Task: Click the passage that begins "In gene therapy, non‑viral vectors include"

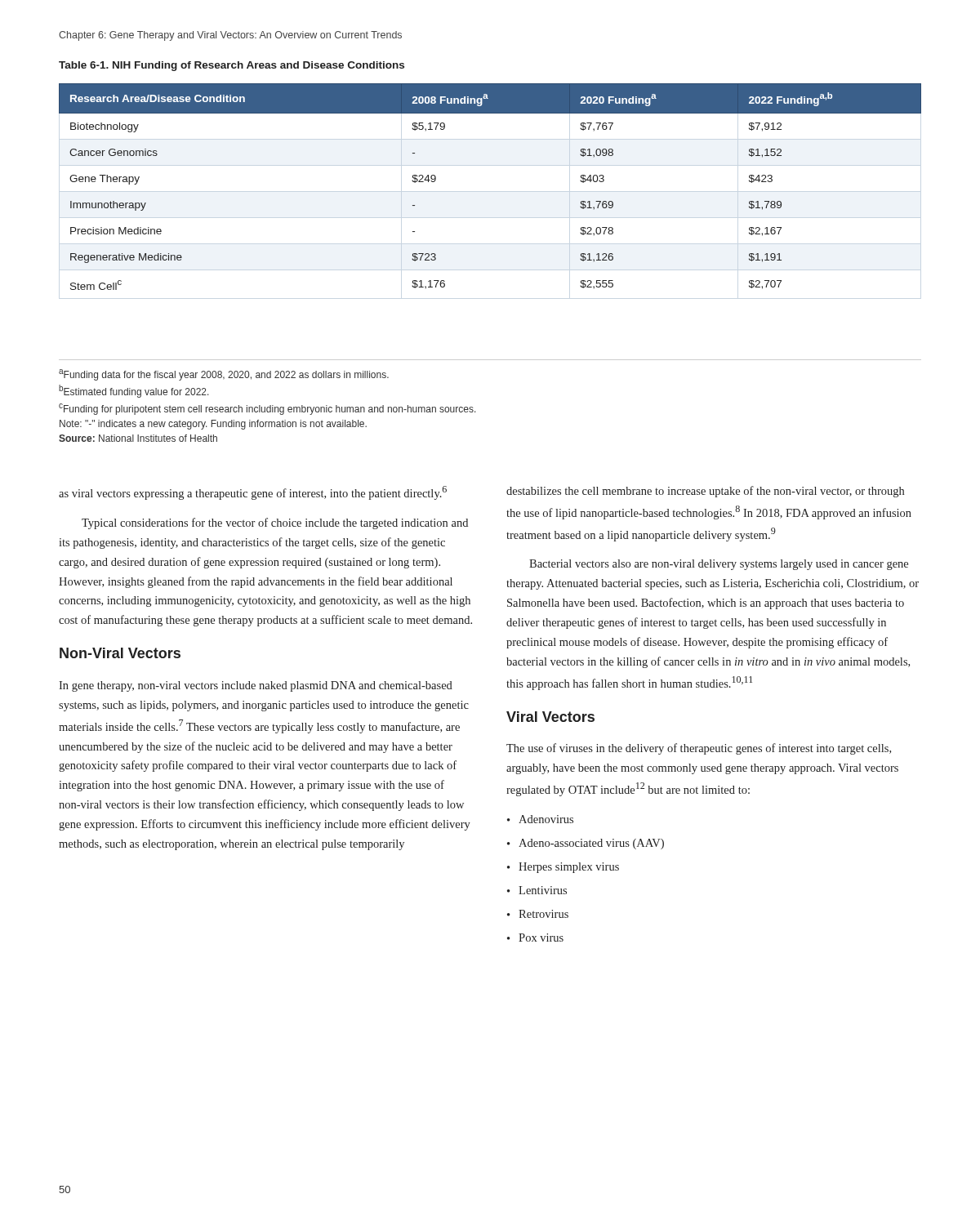Action: [x=266, y=765]
